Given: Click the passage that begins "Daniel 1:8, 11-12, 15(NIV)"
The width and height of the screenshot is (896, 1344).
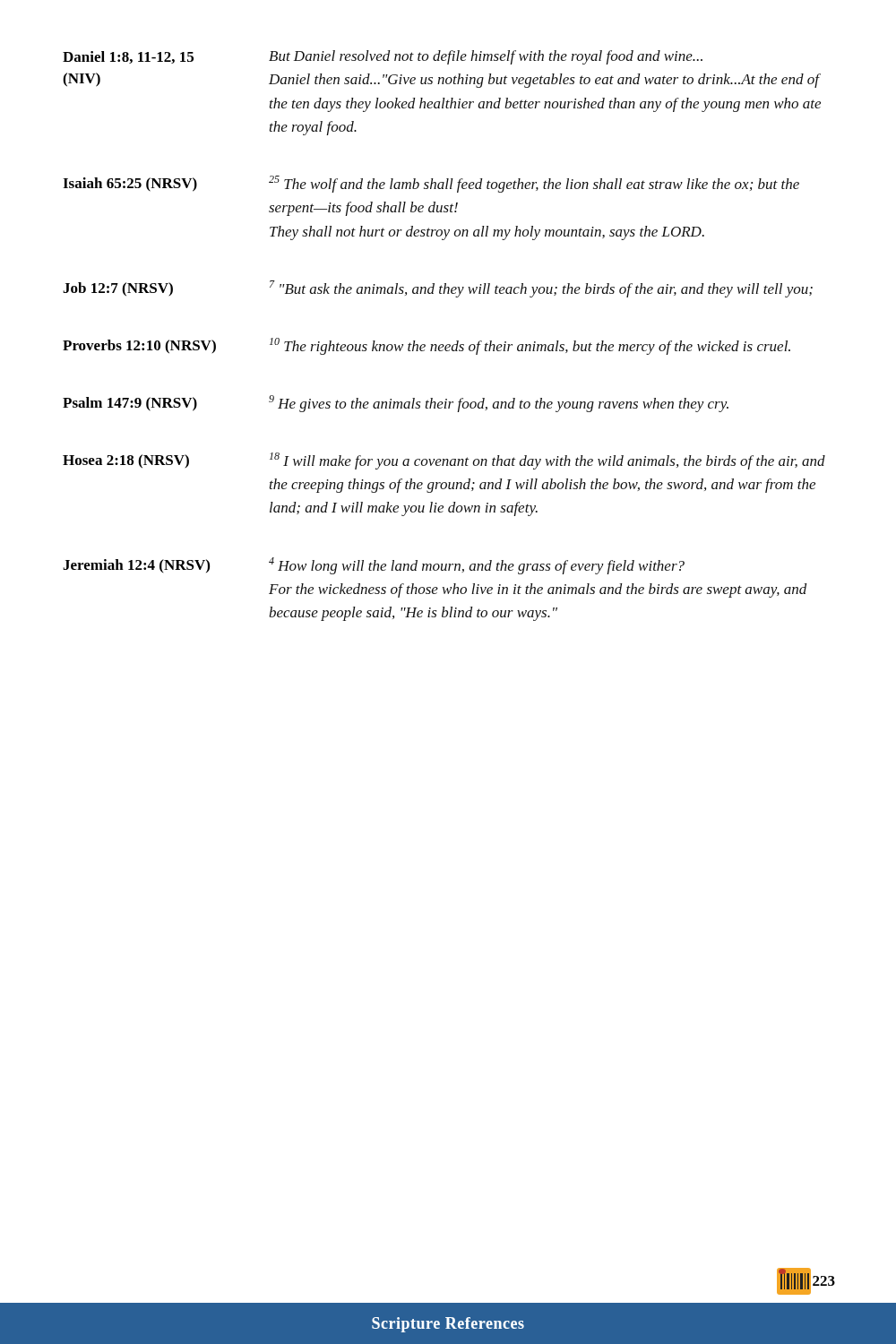Looking at the screenshot, I should tap(448, 92).
